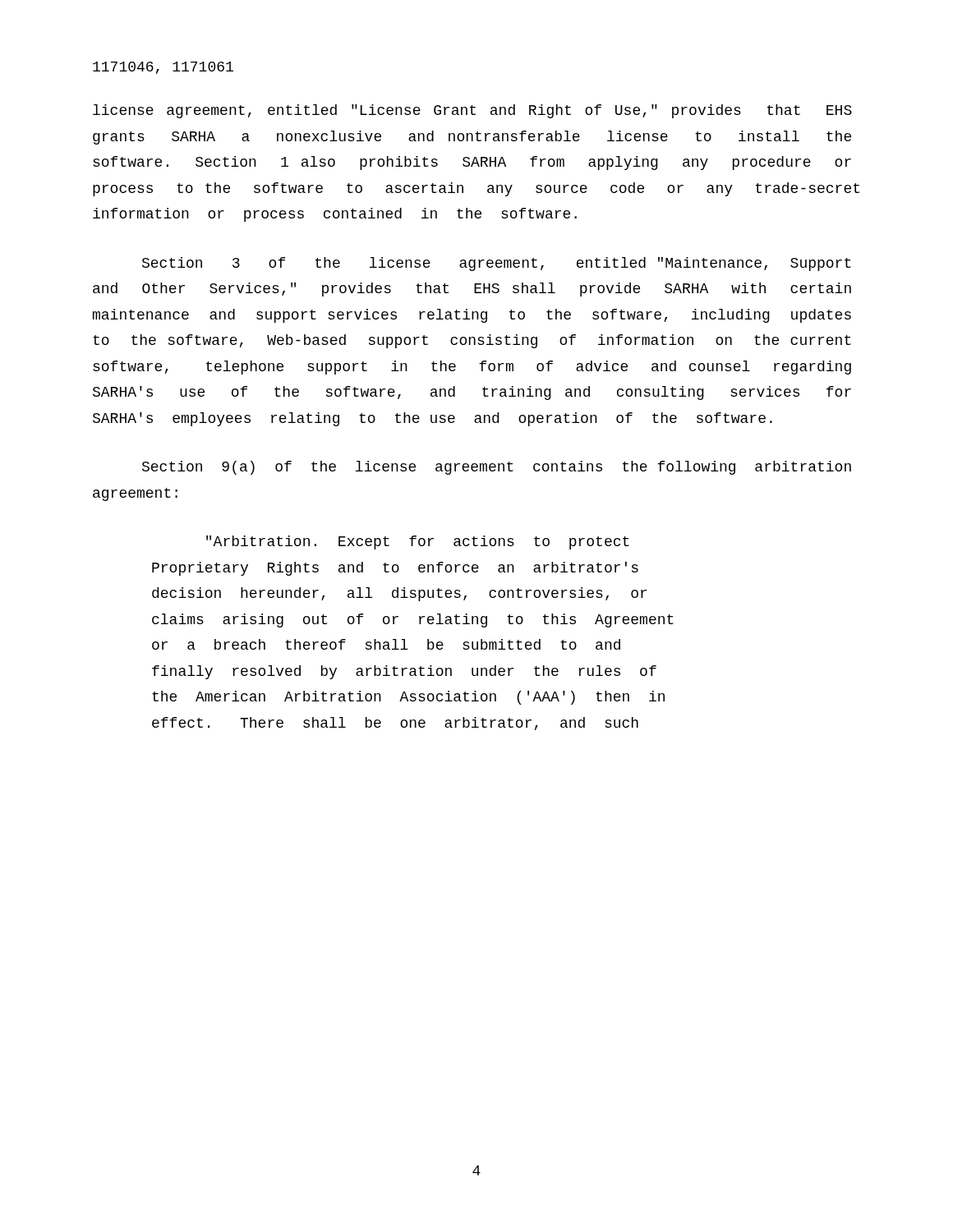Click on the passage starting "Section 3 of the license agreement, entitled"

pyautogui.click(x=476, y=341)
